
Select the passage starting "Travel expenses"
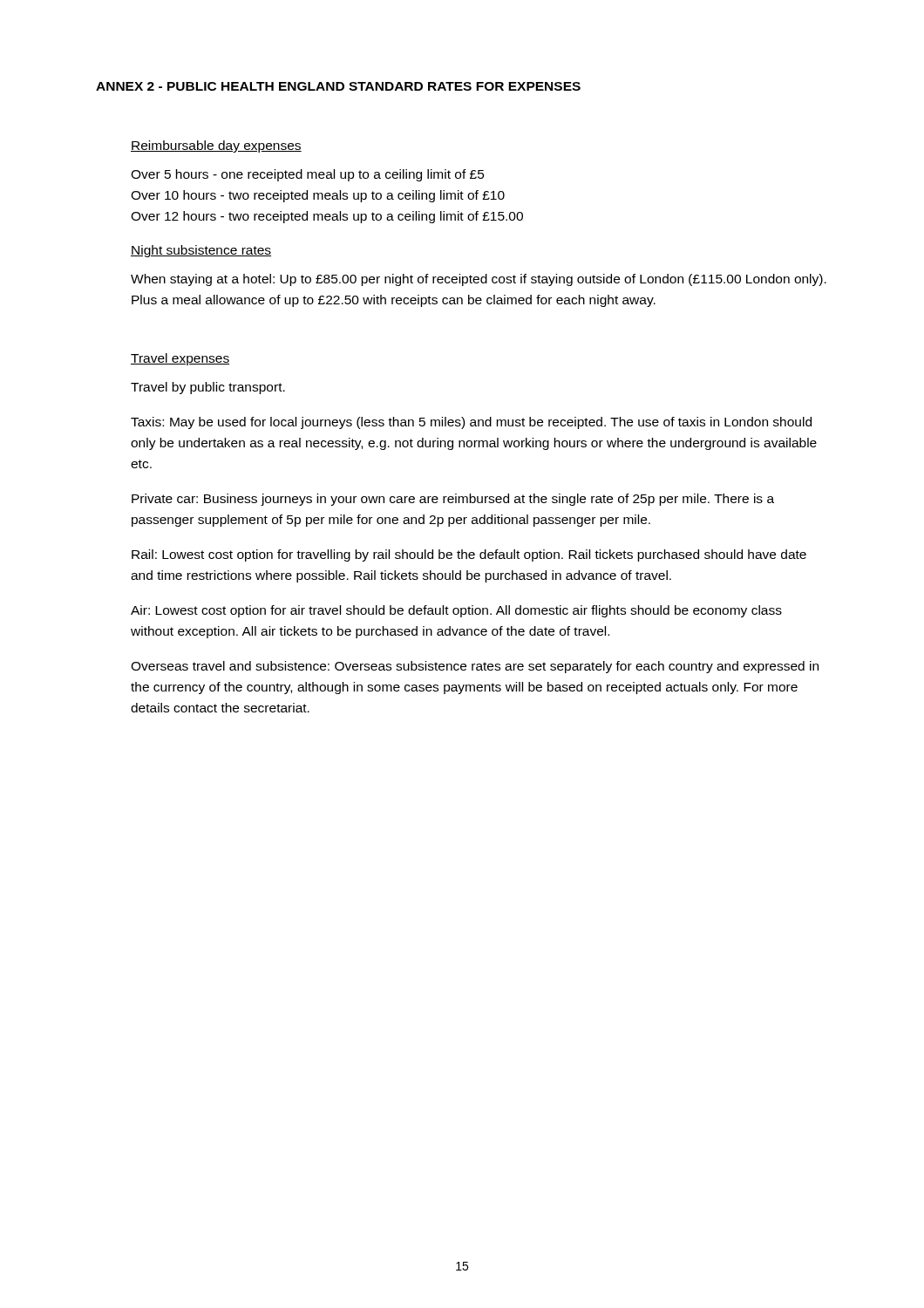[180, 358]
